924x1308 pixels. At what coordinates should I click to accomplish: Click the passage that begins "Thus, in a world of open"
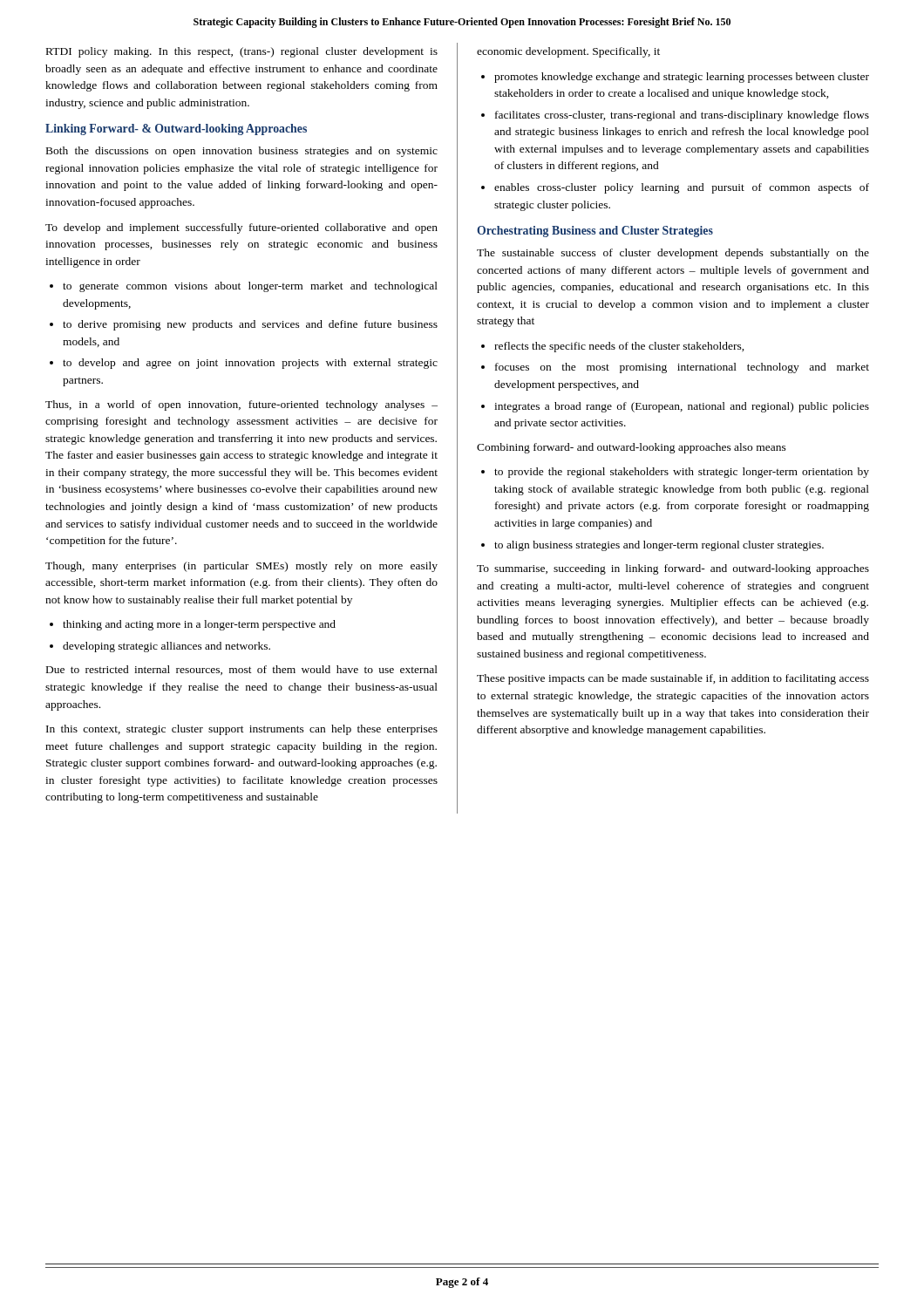pos(241,472)
